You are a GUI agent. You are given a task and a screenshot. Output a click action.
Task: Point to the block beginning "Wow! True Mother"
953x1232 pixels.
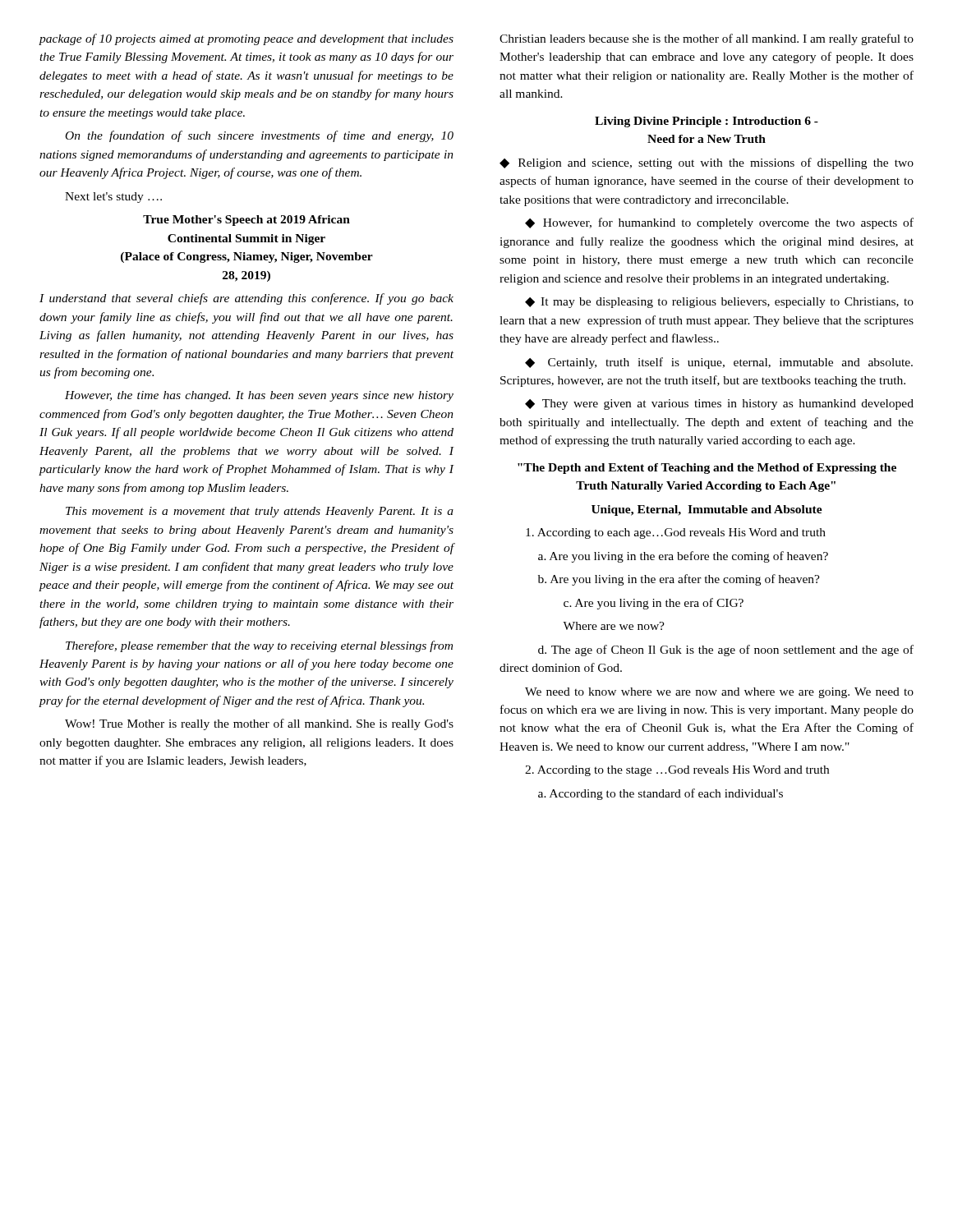pyautogui.click(x=246, y=743)
